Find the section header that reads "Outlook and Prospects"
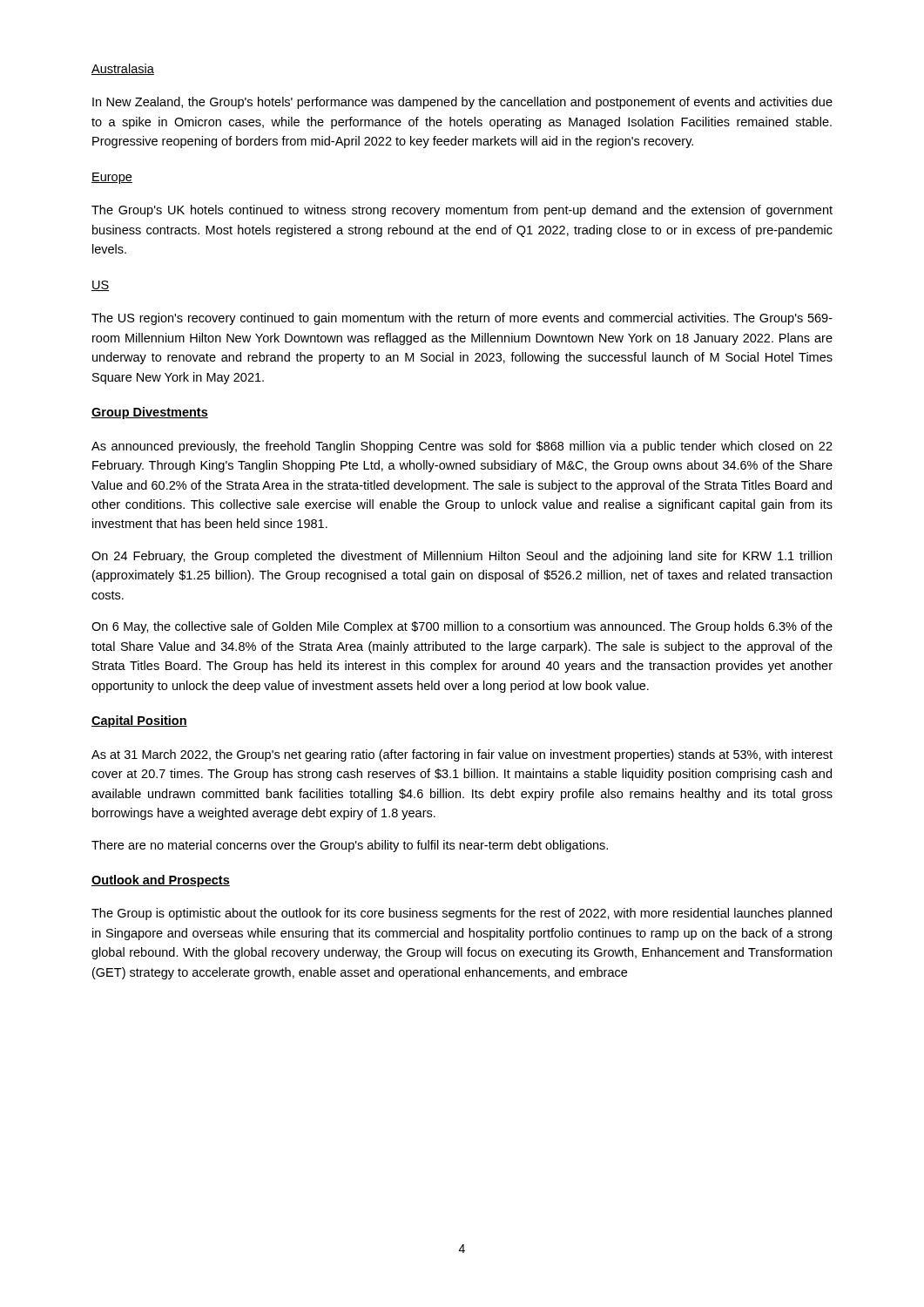924x1307 pixels. tap(161, 880)
